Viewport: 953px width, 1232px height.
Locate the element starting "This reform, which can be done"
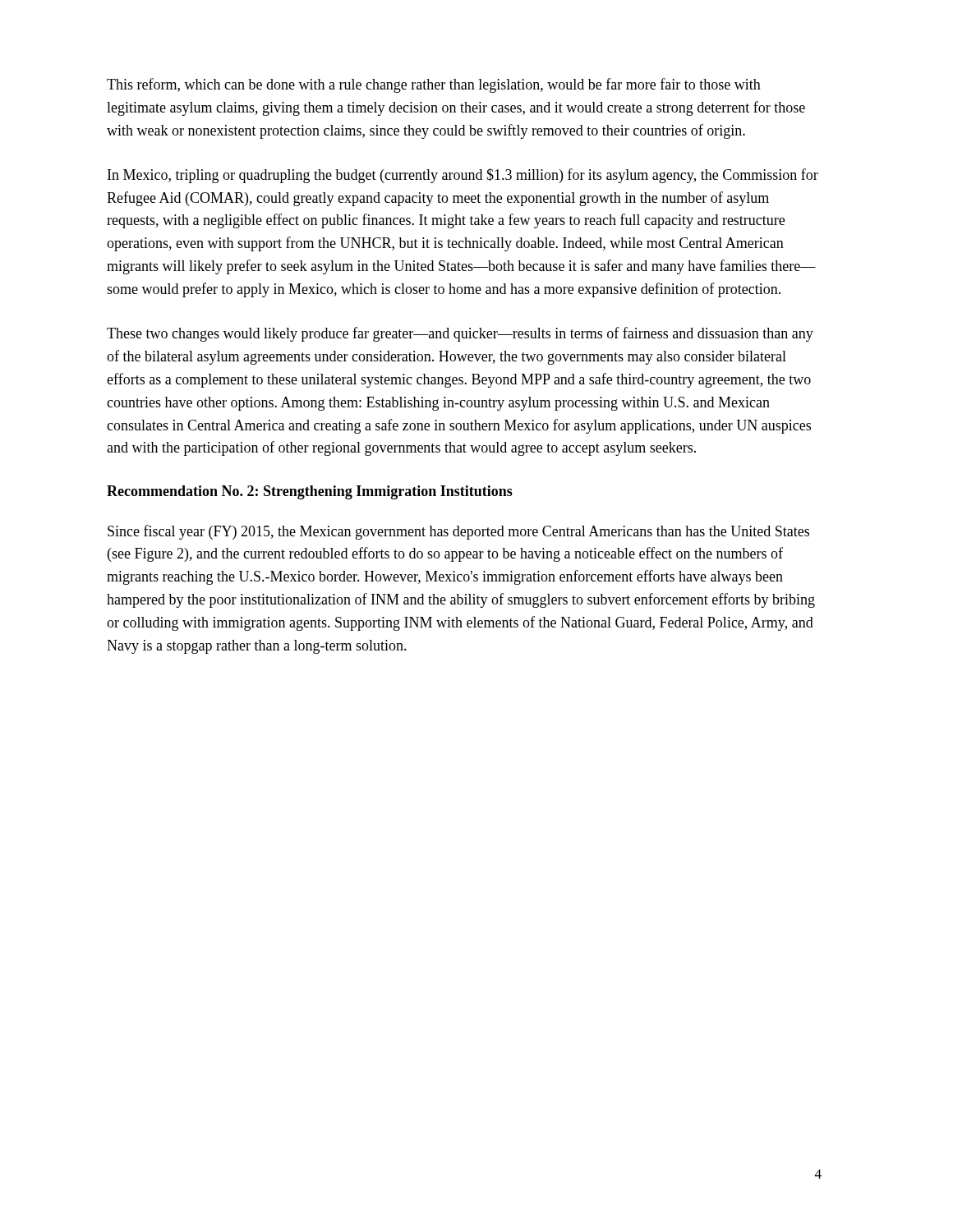coord(456,107)
